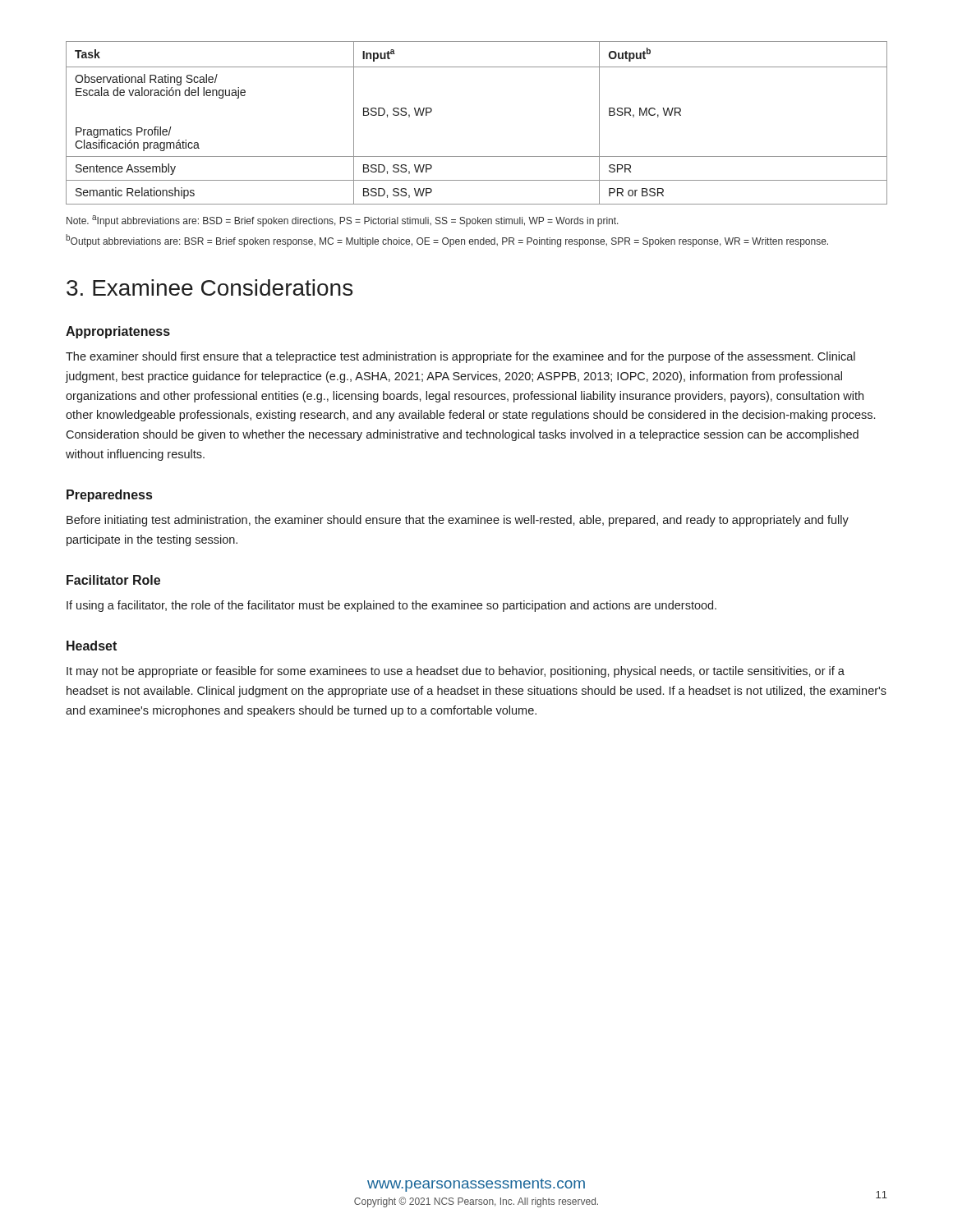Find the text block with the text "Before initiating test administration, the examiner should ensure"
953x1232 pixels.
coord(457,530)
